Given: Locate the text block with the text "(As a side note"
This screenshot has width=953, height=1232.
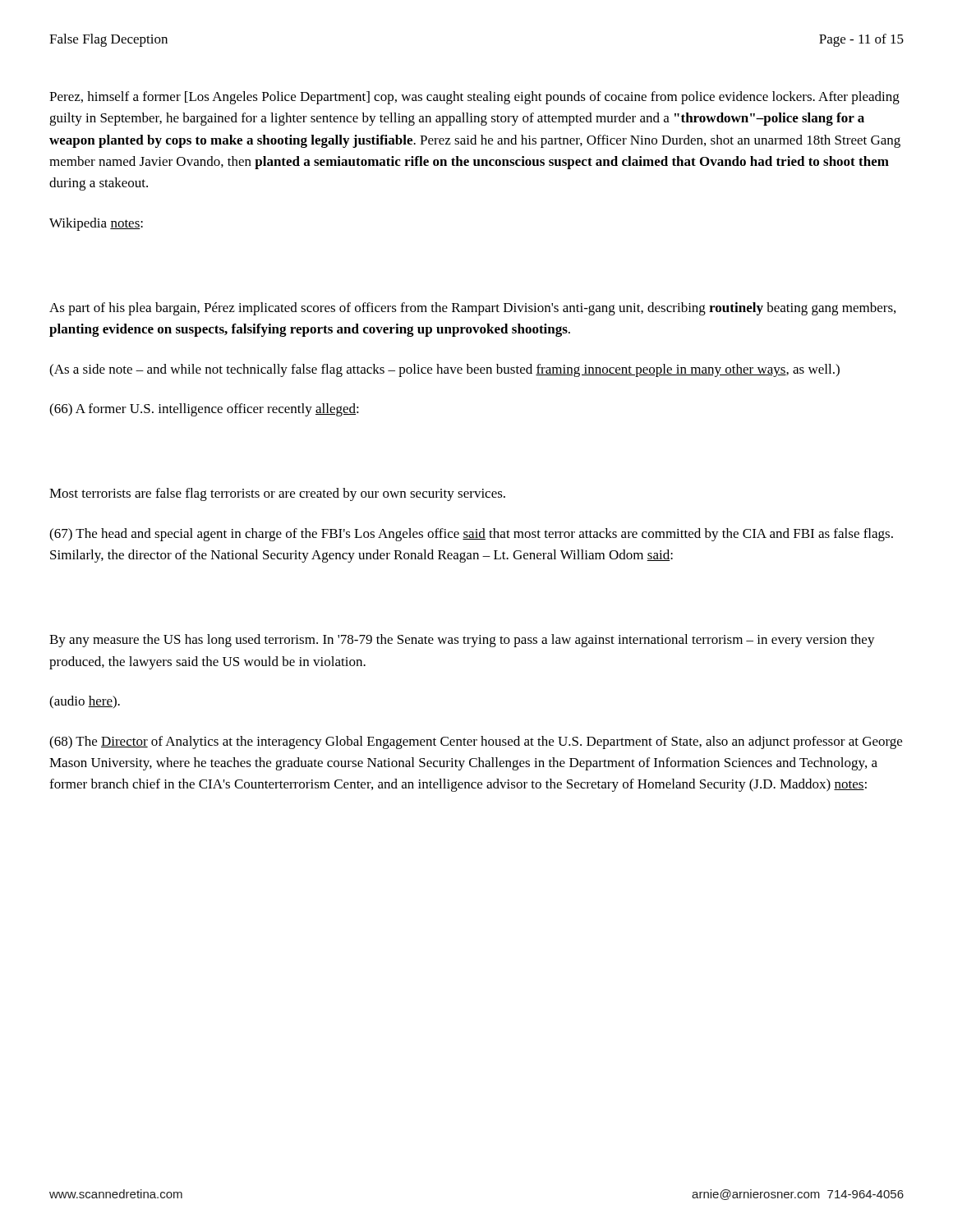Looking at the screenshot, I should point(445,369).
